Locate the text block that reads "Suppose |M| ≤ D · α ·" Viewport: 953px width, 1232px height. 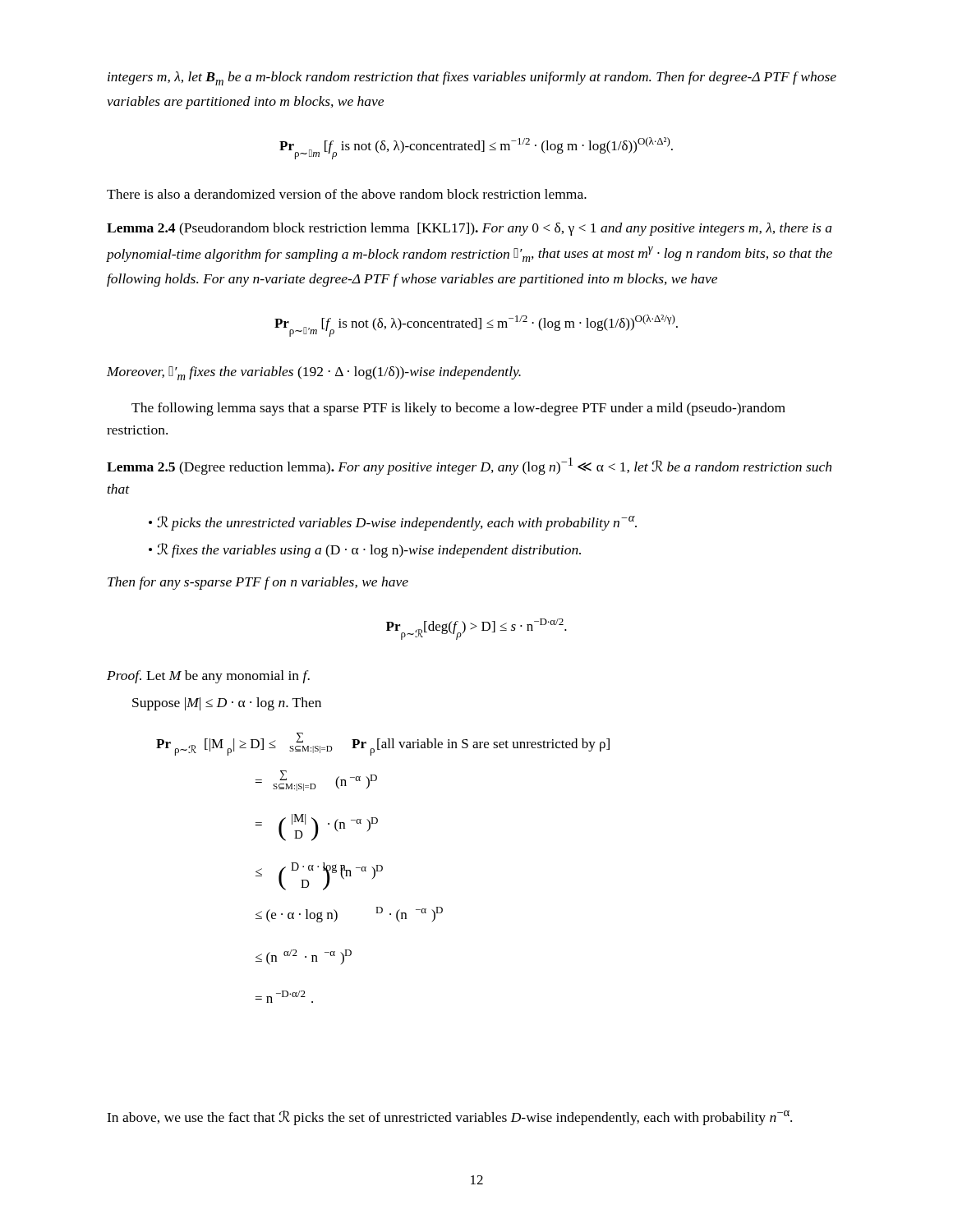coord(227,702)
